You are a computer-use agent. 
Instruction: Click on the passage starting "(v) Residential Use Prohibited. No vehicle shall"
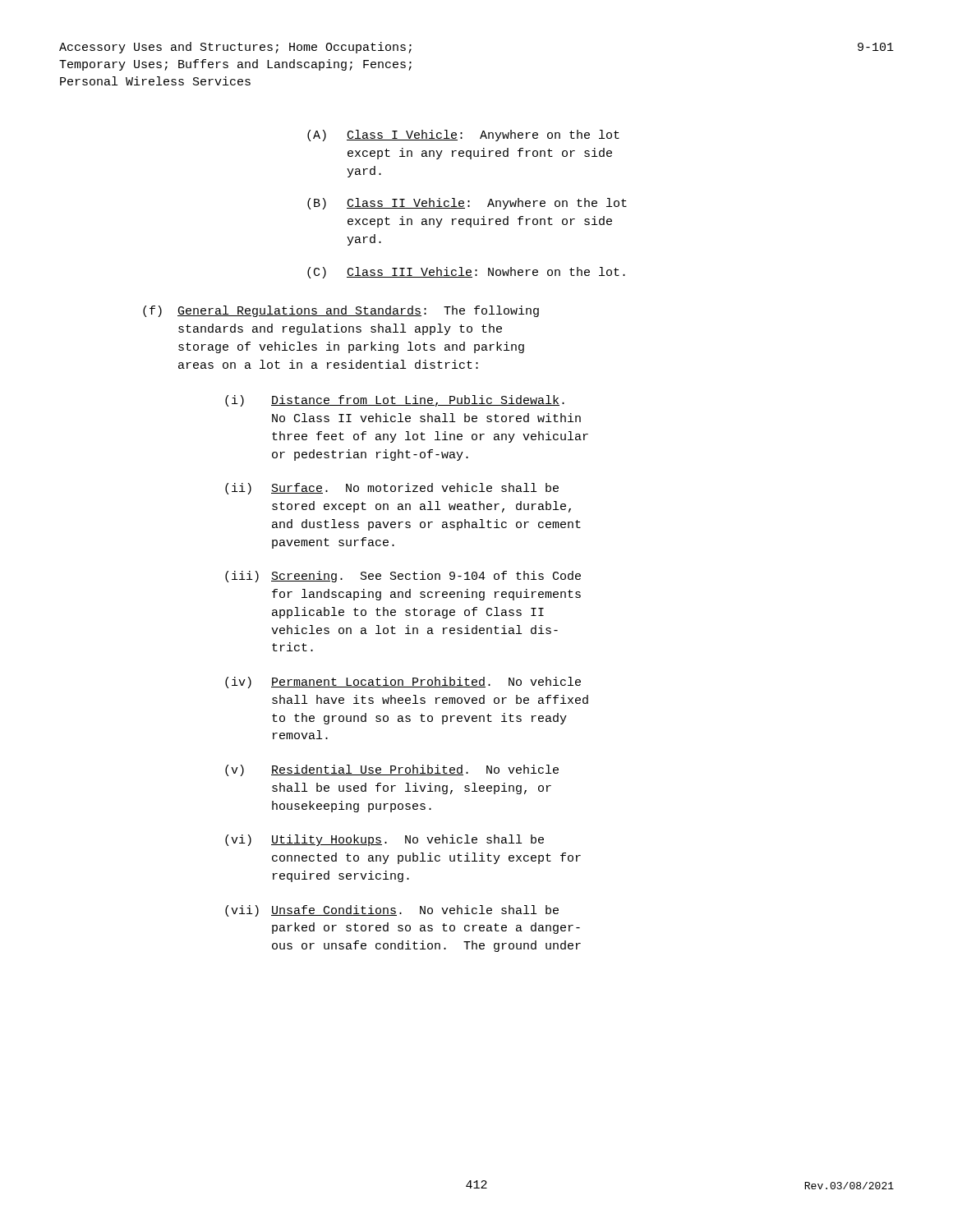[391, 789]
